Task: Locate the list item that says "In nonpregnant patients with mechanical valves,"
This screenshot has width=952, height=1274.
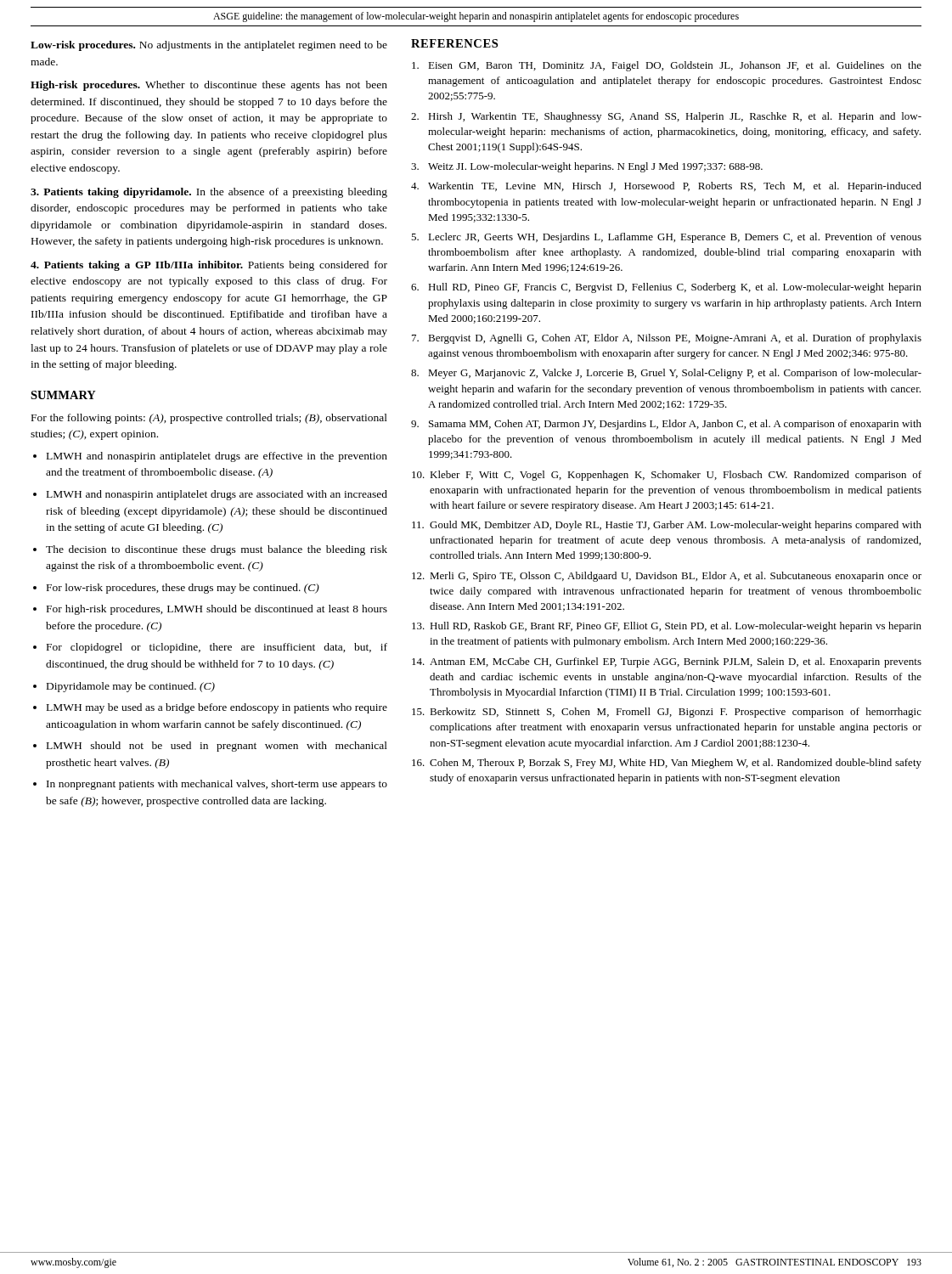Action: click(x=217, y=792)
